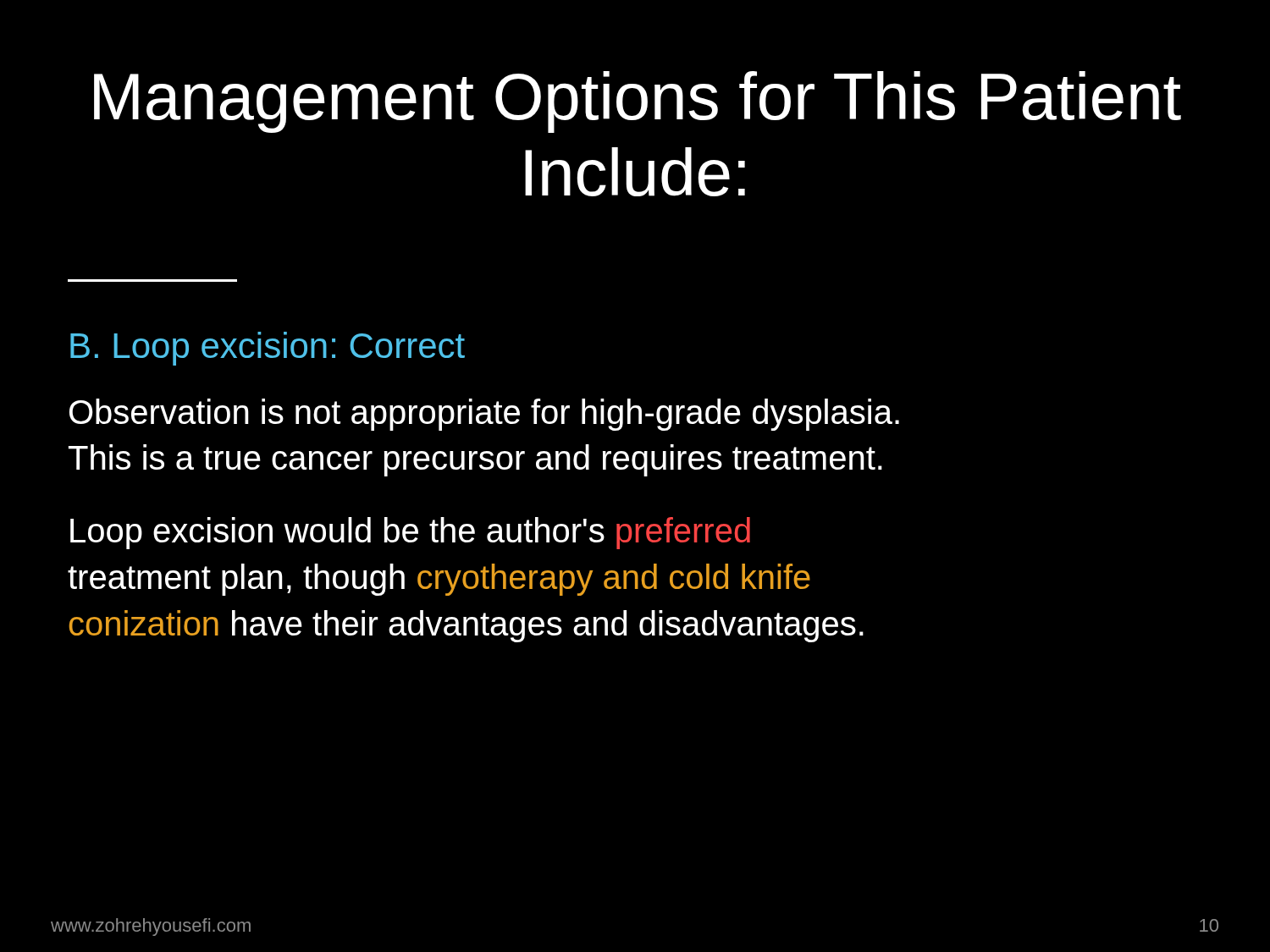This screenshot has width=1270, height=952.
Task: Locate the text block containing "Loop excision would"
Action: tap(467, 577)
